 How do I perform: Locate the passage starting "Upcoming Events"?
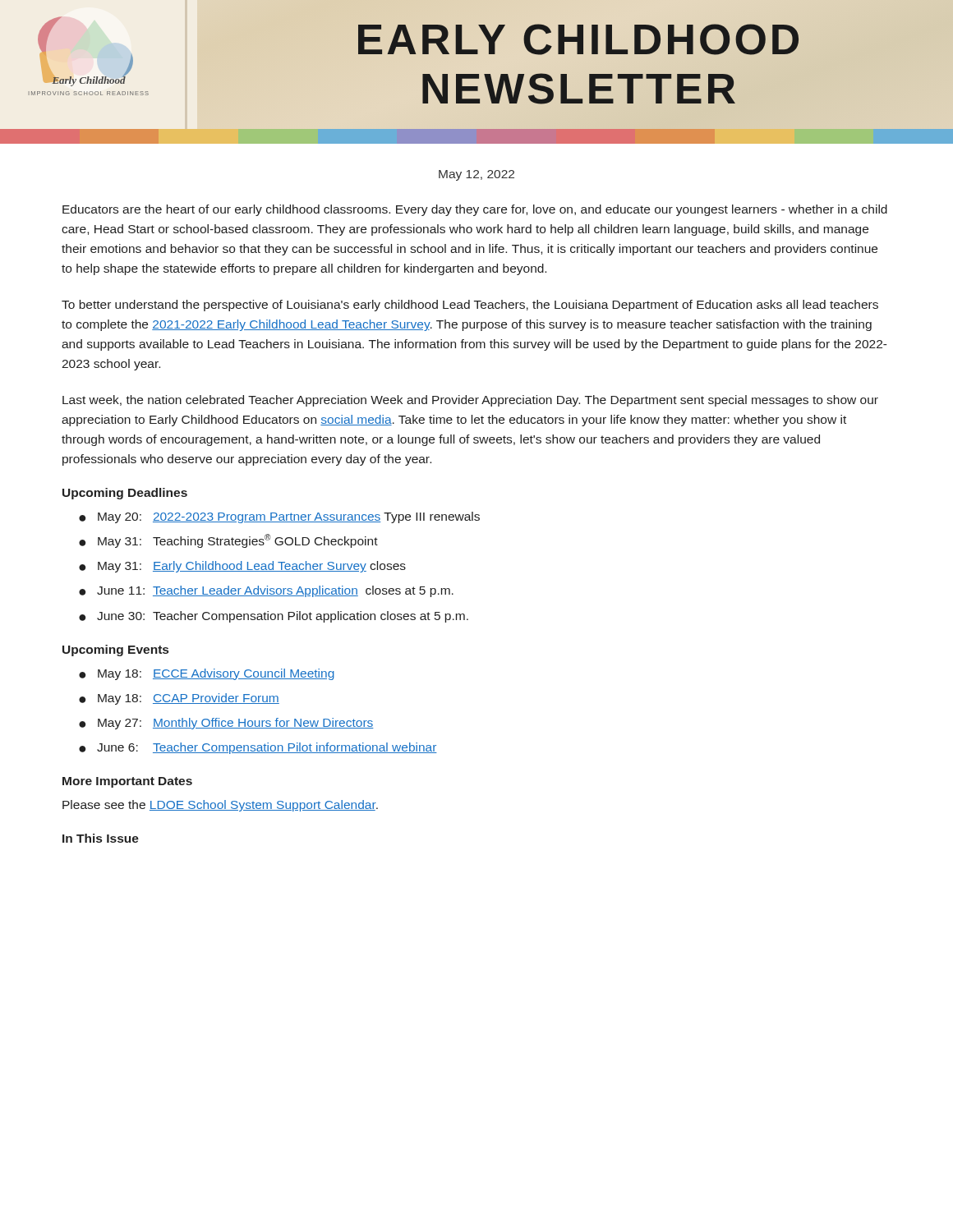(x=115, y=649)
